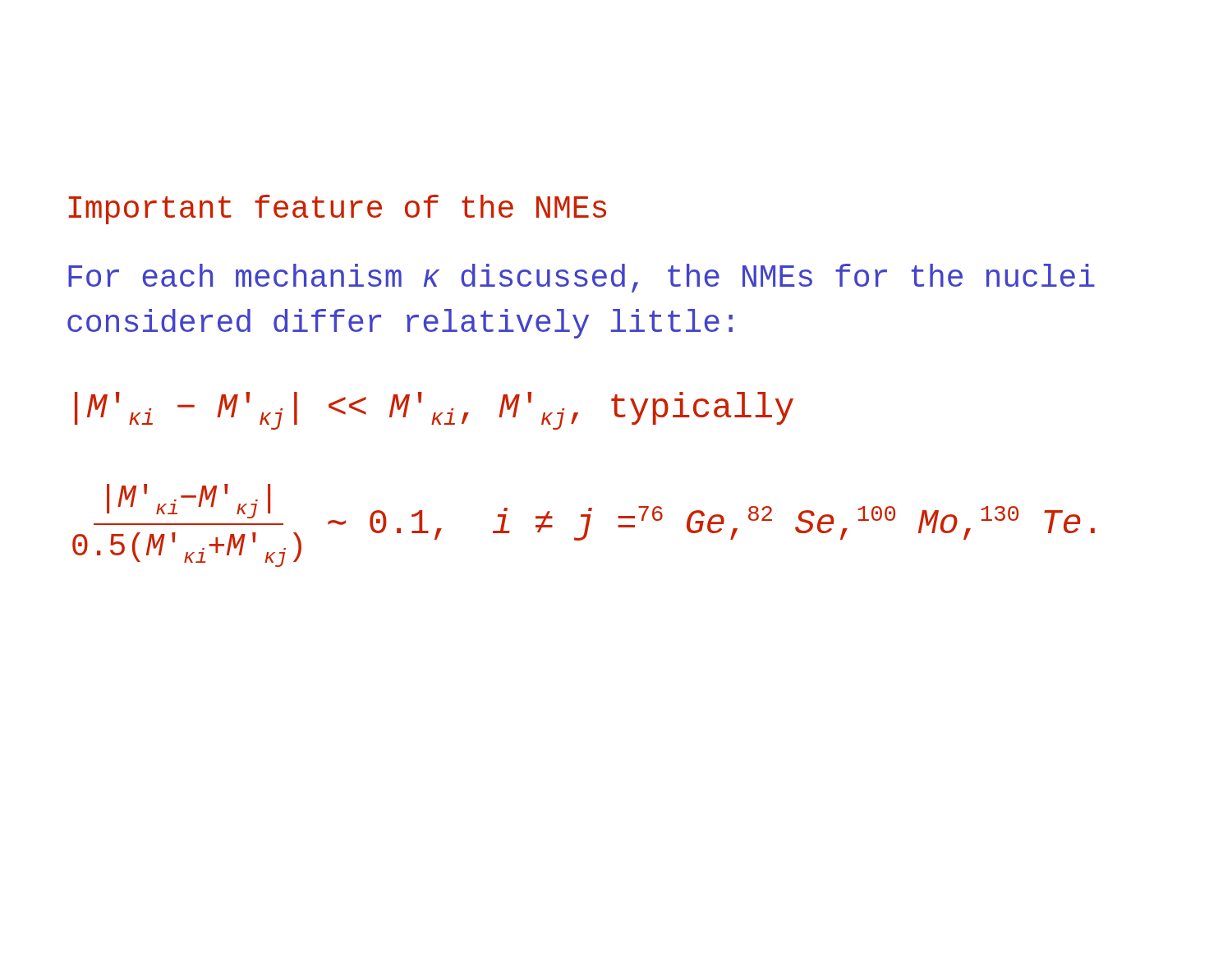Locate the block starting "For each mechanism κ discussed,"
Screen dimensions: 953x1232
tap(581, 301)
